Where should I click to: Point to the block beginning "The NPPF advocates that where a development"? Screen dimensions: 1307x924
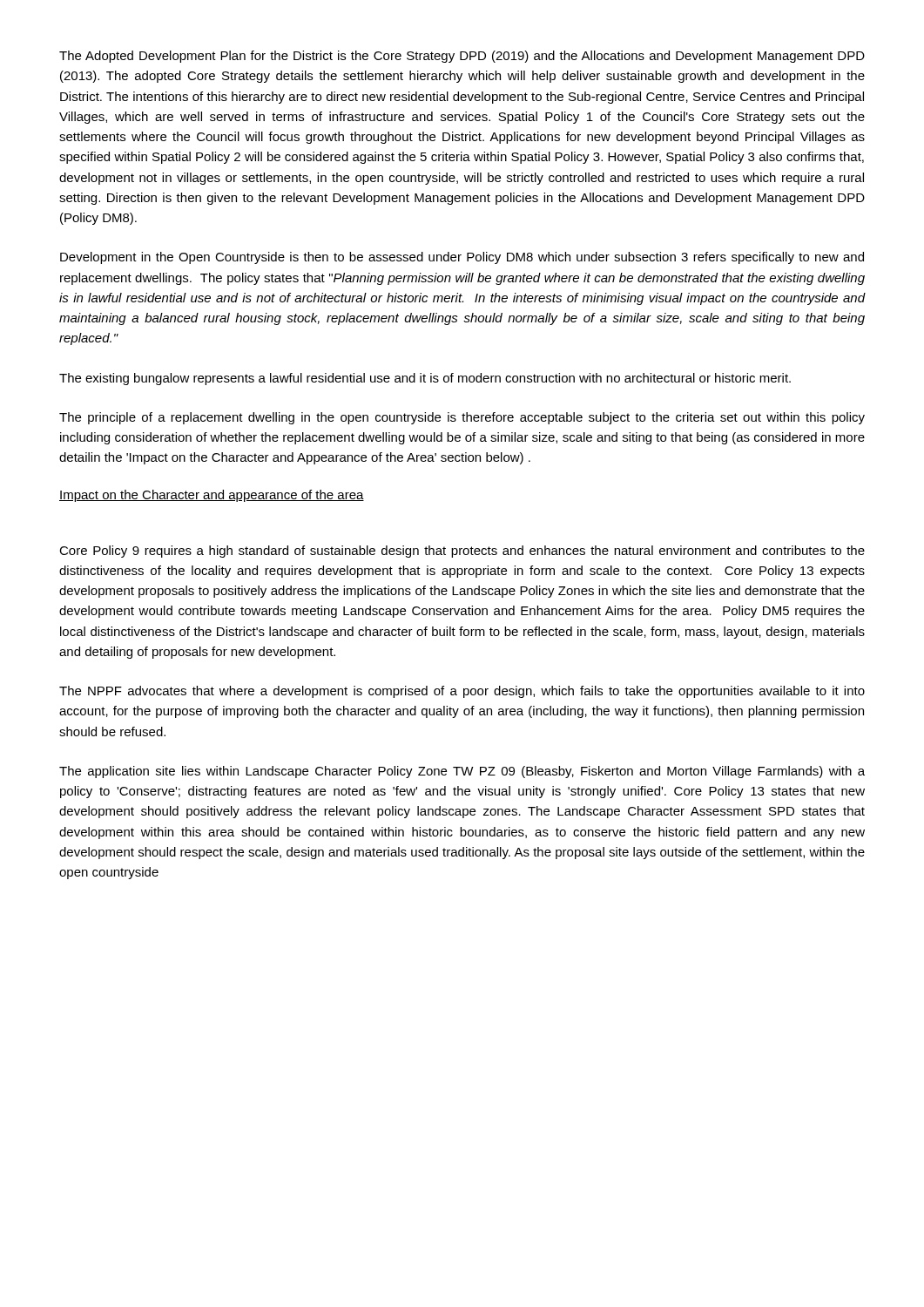(x=462, y=711)
